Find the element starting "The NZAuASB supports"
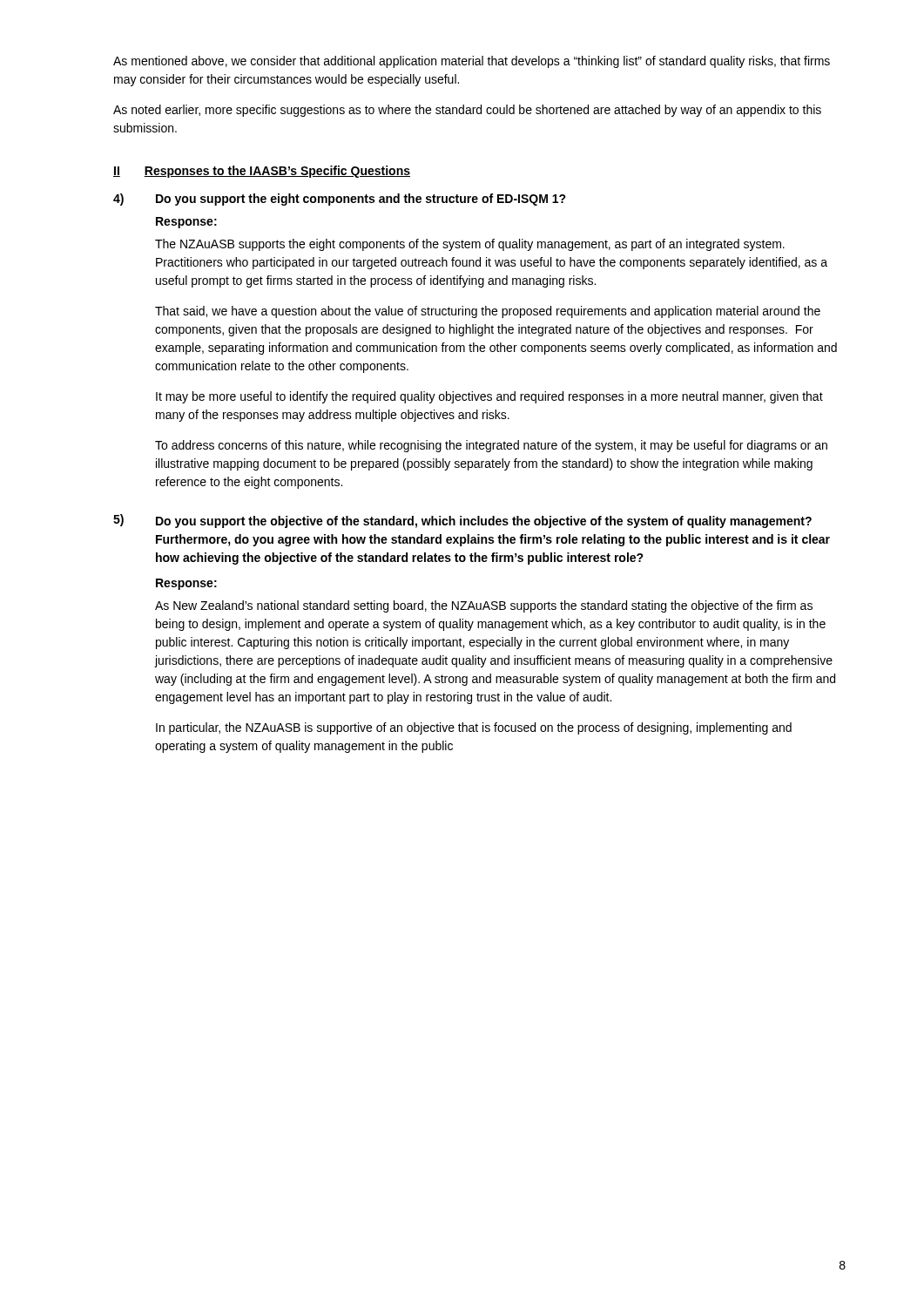Viewport: 924px width, 1307px height. coord(491,262)
